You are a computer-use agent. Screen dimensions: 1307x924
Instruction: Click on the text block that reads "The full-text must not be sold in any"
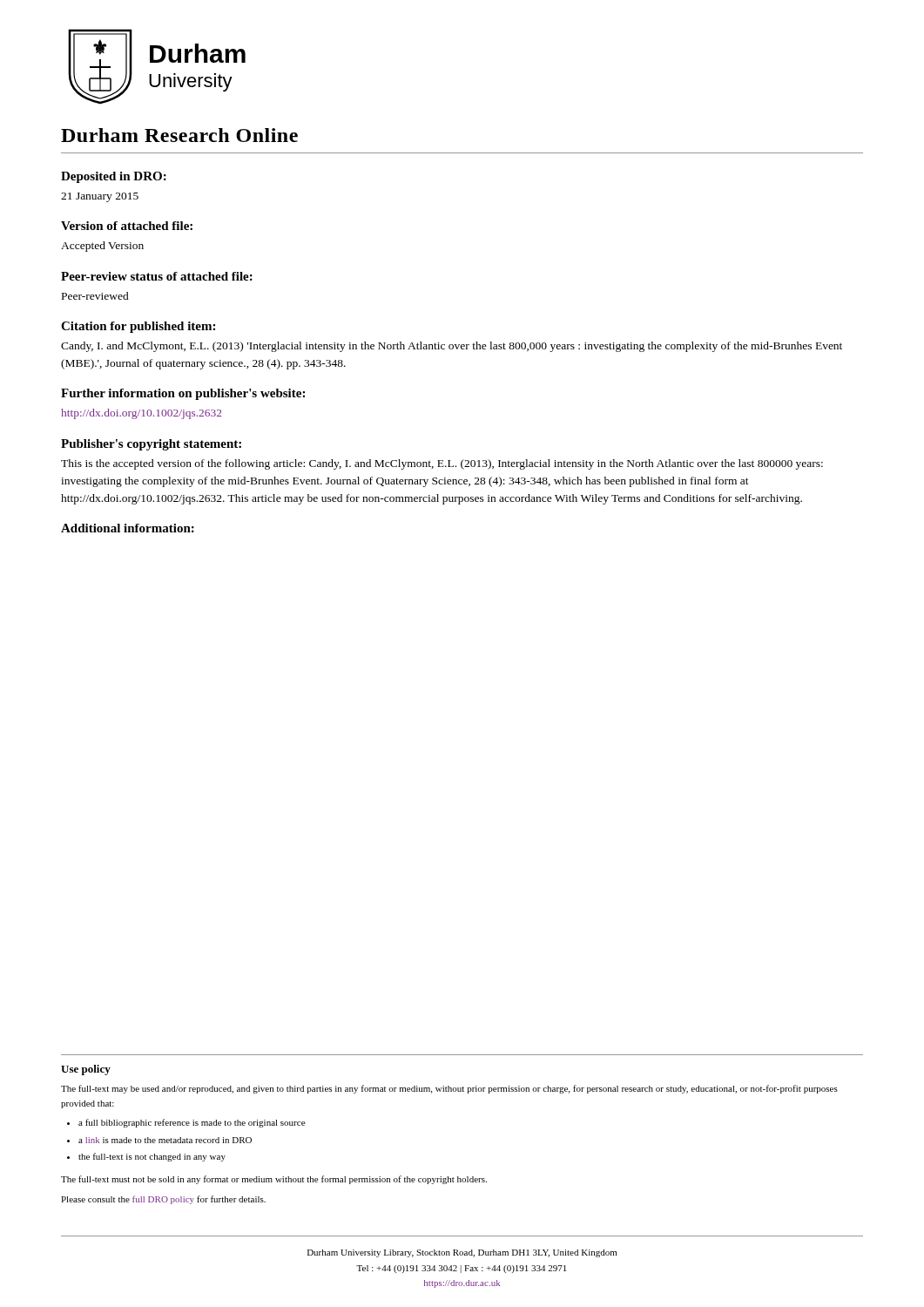coord(274,1179)
